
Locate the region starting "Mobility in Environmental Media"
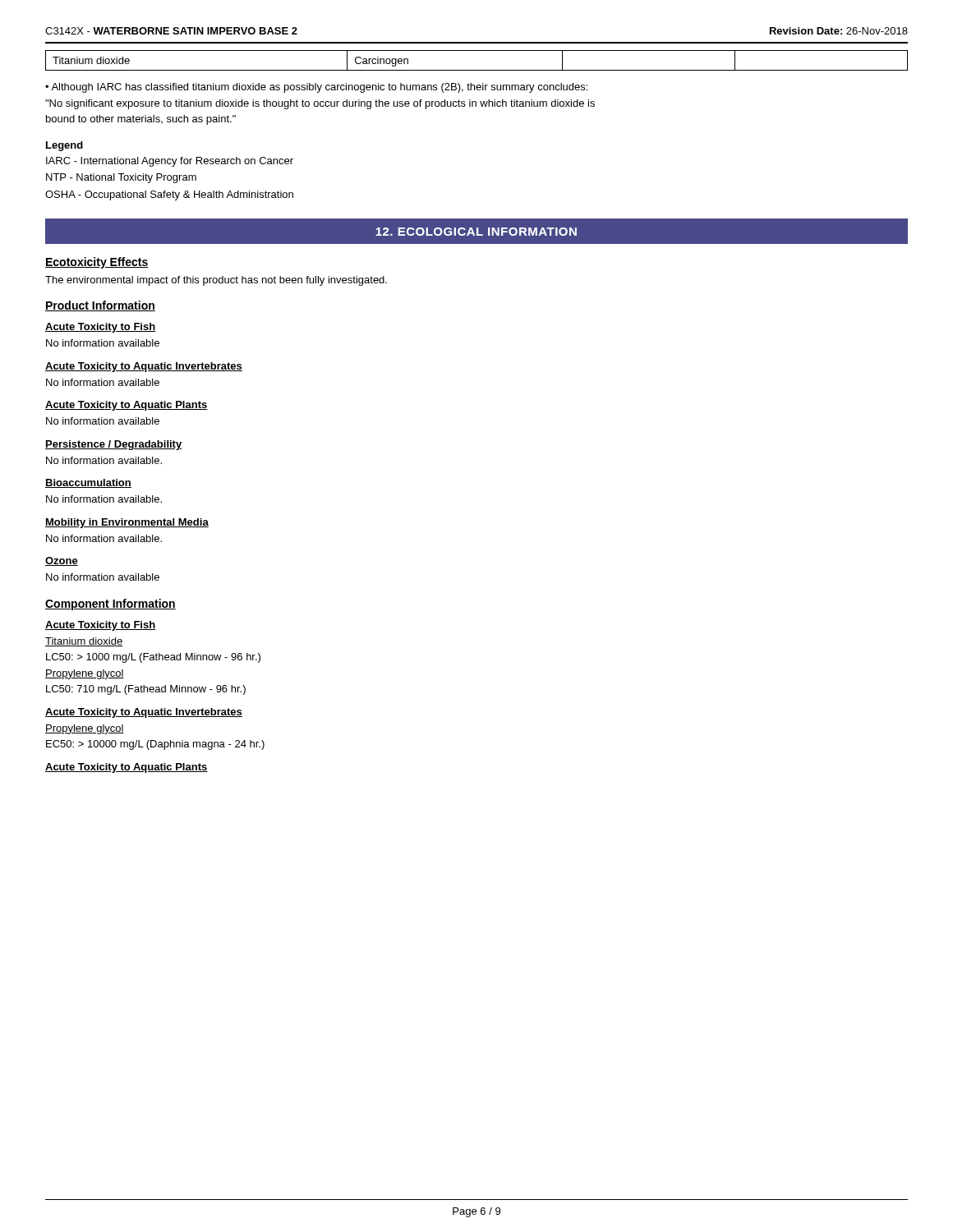(x=127, y=522)
